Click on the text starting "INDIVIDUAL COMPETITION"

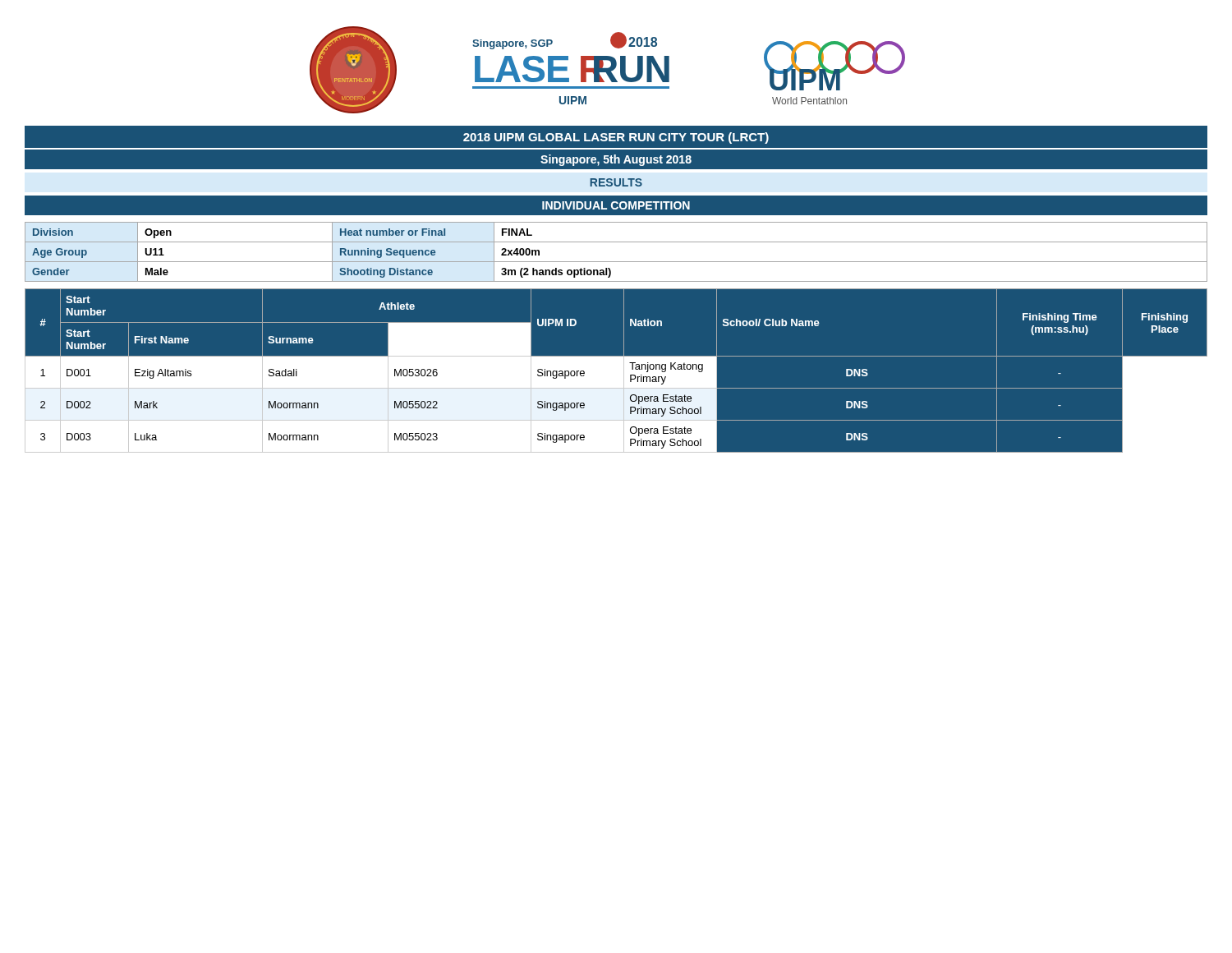tap(616, 205)
